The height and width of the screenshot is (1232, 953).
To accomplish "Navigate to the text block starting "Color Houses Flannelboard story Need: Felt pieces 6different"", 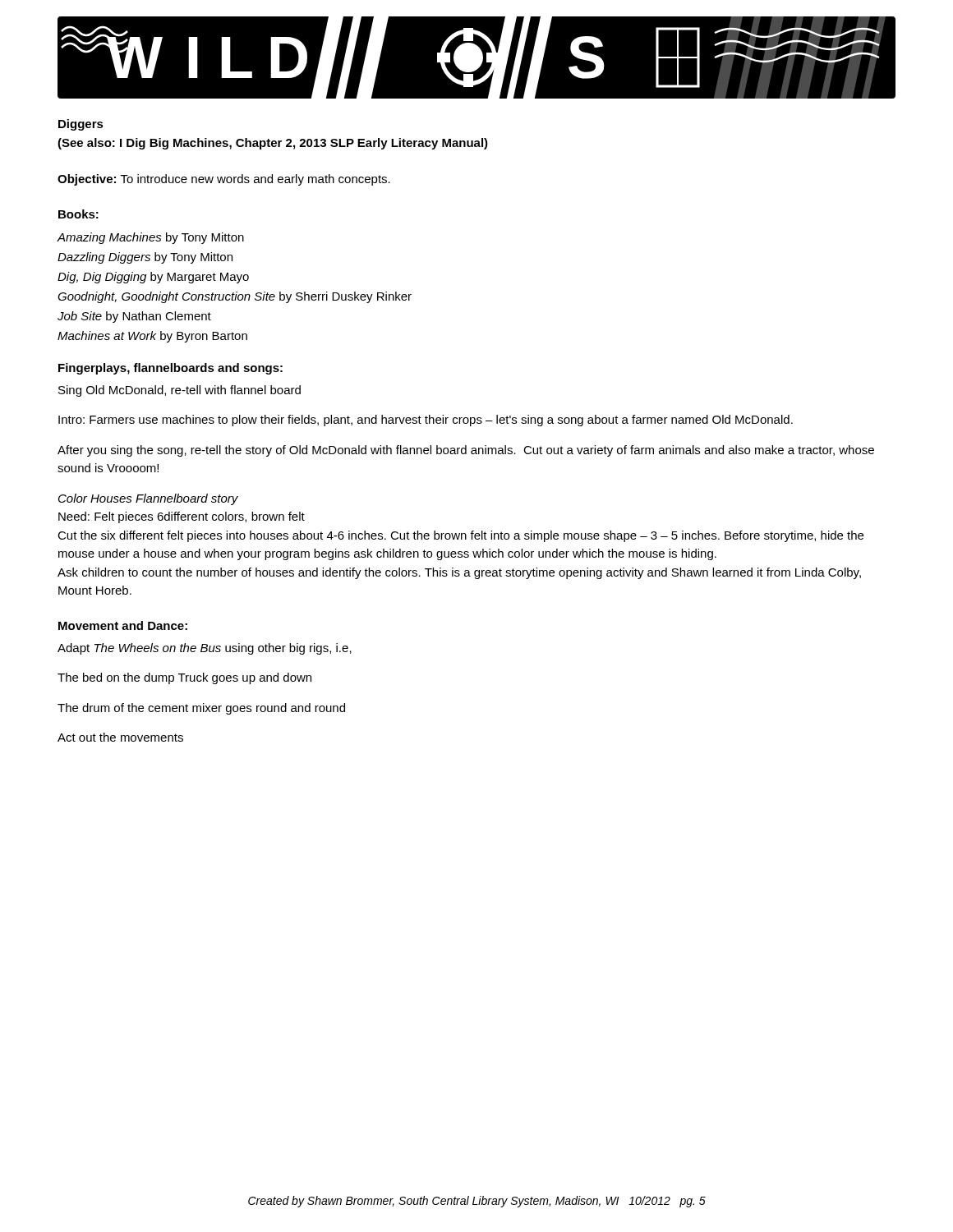I will point(461,544).
